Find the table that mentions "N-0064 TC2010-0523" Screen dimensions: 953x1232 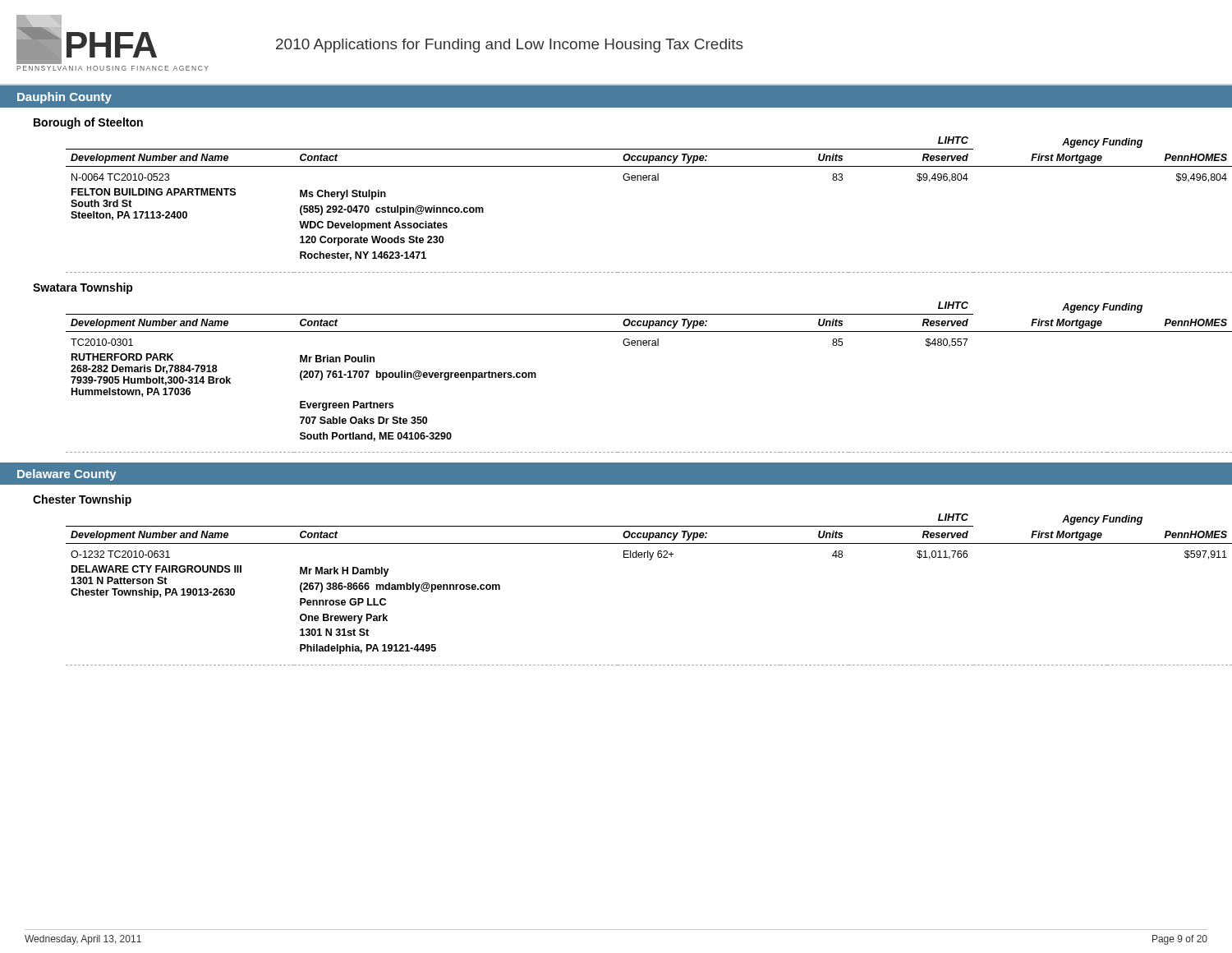(x=616, y=202)
